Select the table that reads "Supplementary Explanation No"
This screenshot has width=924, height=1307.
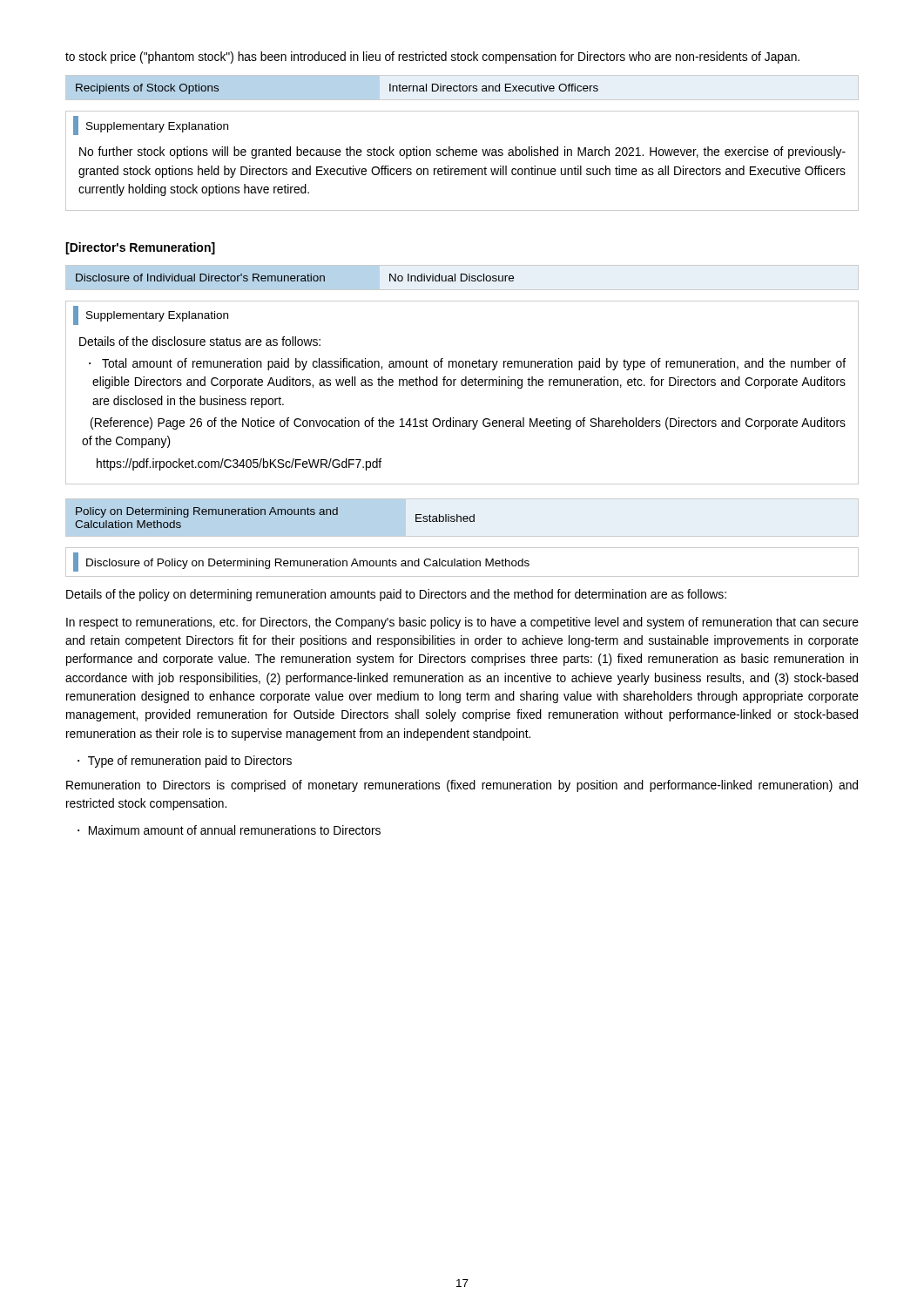click(462, 161)
